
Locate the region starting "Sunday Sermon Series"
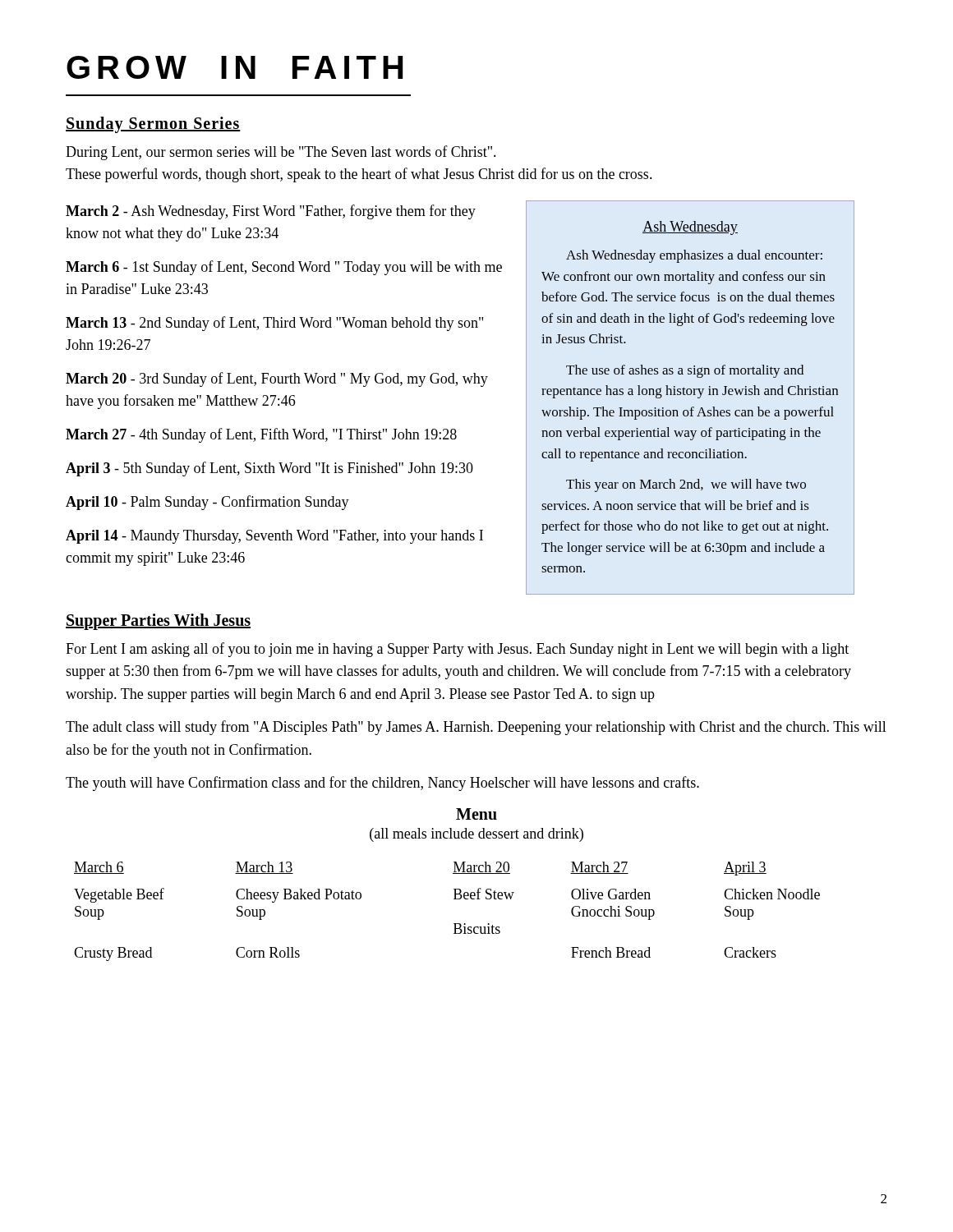click(153, 123)
